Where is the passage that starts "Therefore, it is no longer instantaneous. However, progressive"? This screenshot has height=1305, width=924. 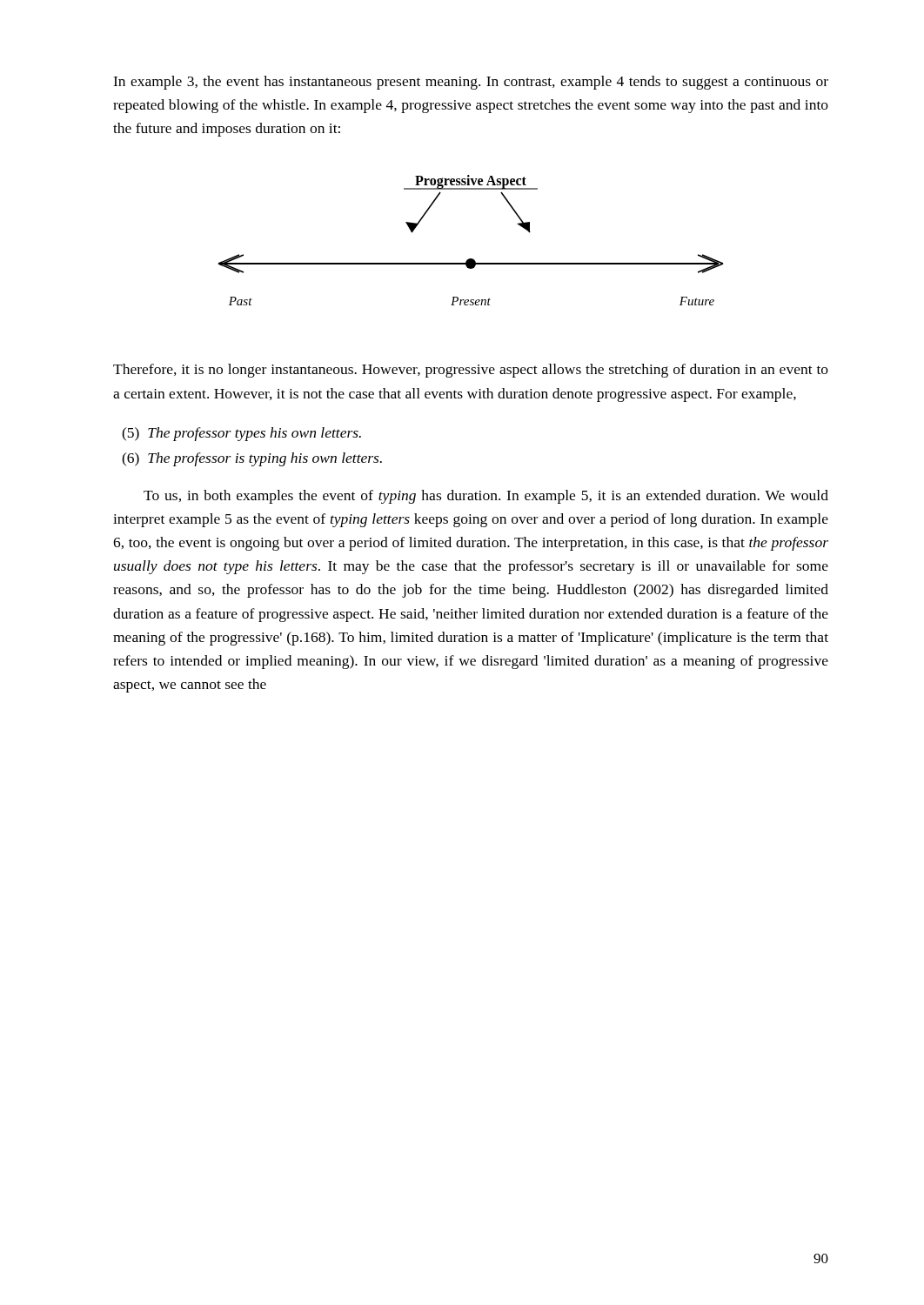point(471,381)
